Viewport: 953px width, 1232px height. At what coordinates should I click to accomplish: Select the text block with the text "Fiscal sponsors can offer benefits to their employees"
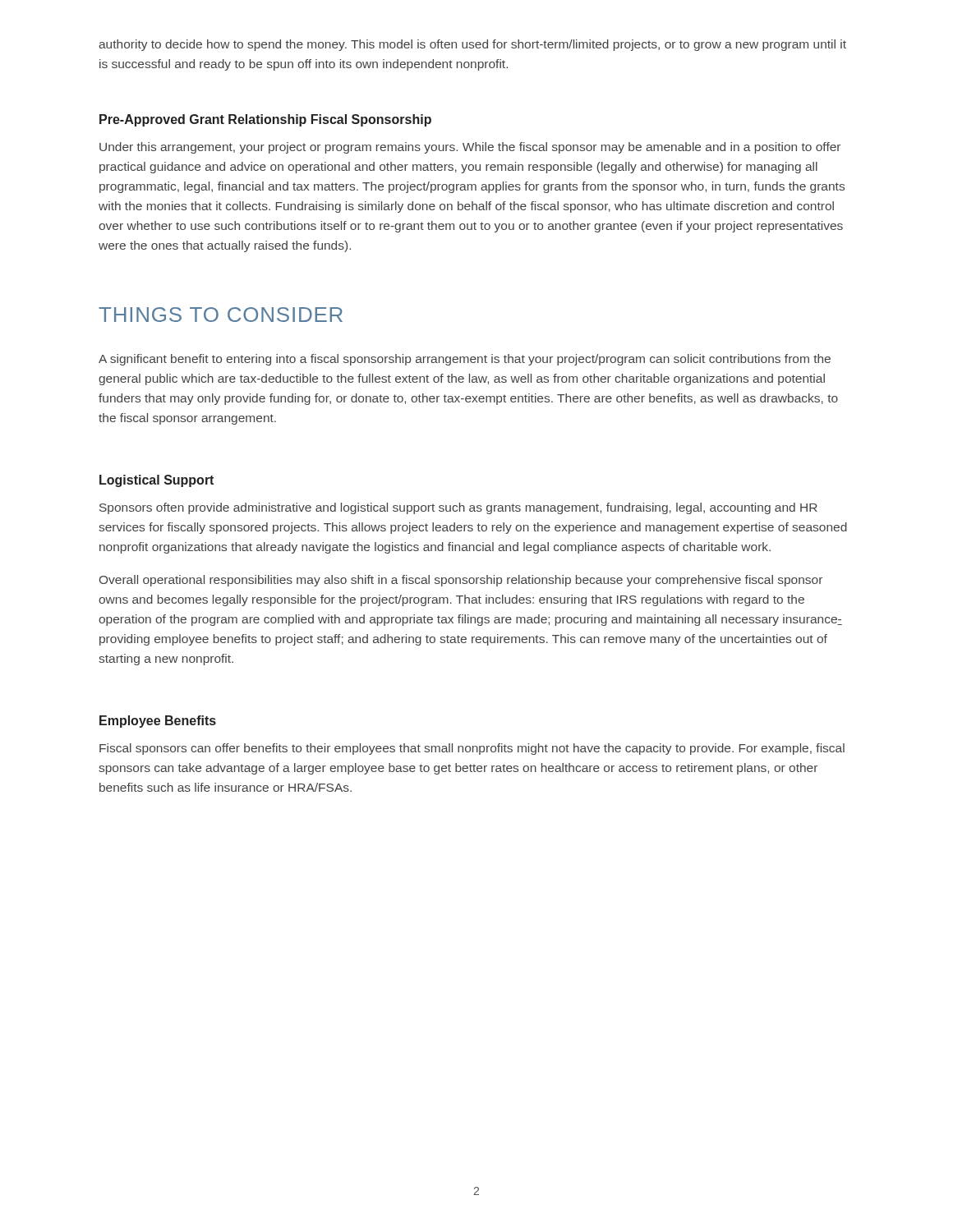point(476,768)
